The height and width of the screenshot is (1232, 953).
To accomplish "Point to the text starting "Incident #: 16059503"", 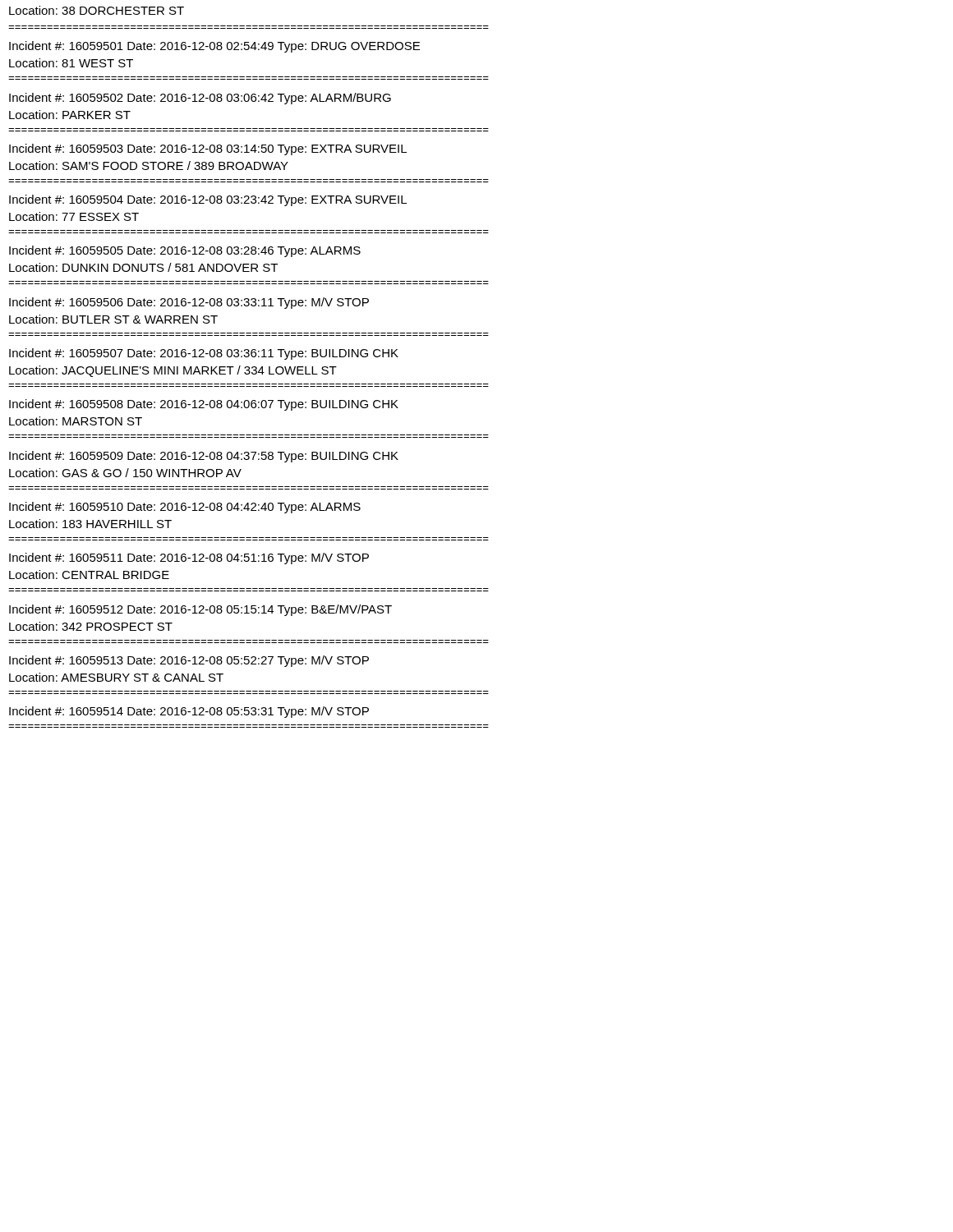I will pos(208,149).
